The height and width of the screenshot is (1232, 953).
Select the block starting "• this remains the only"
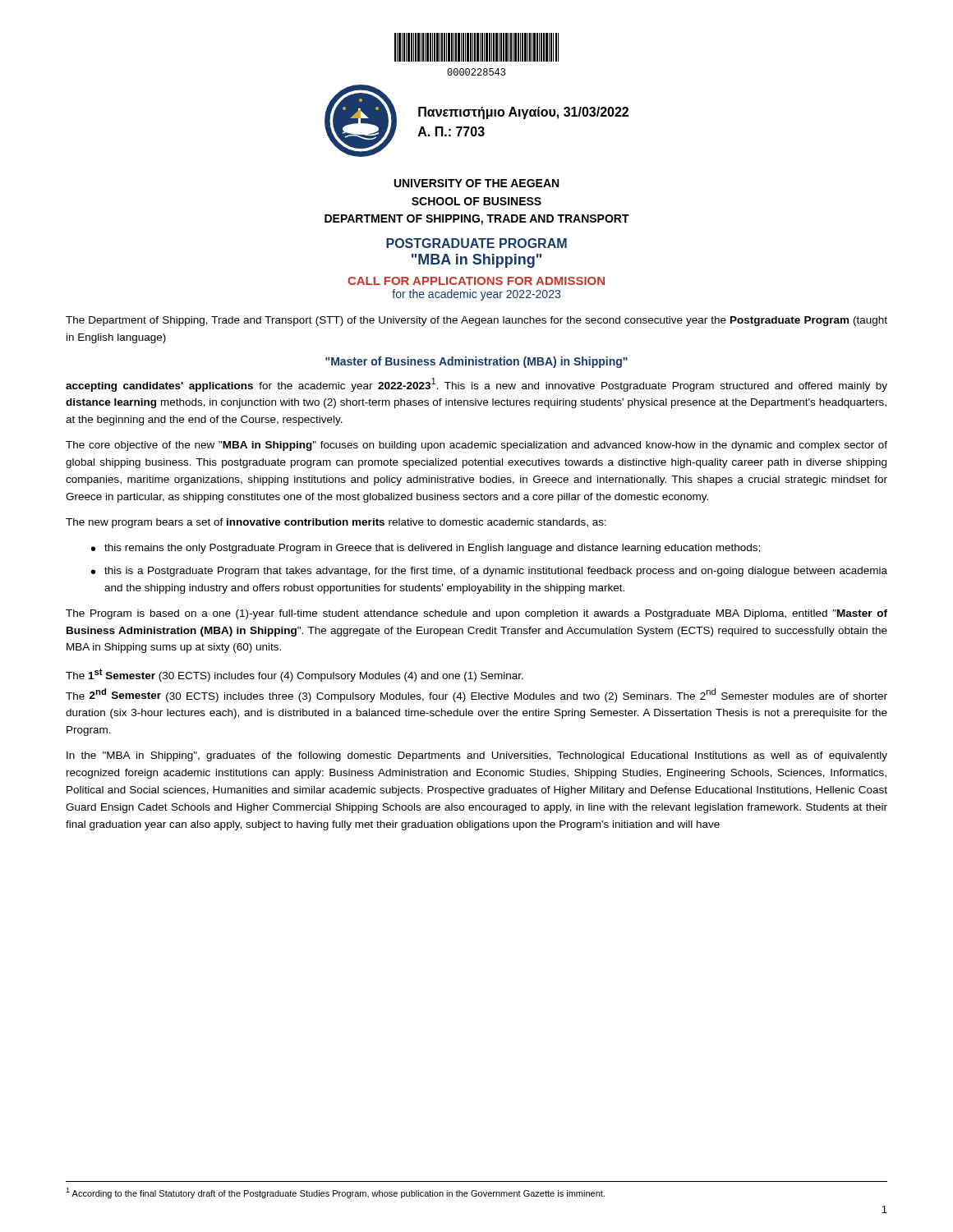pos(489,548)
